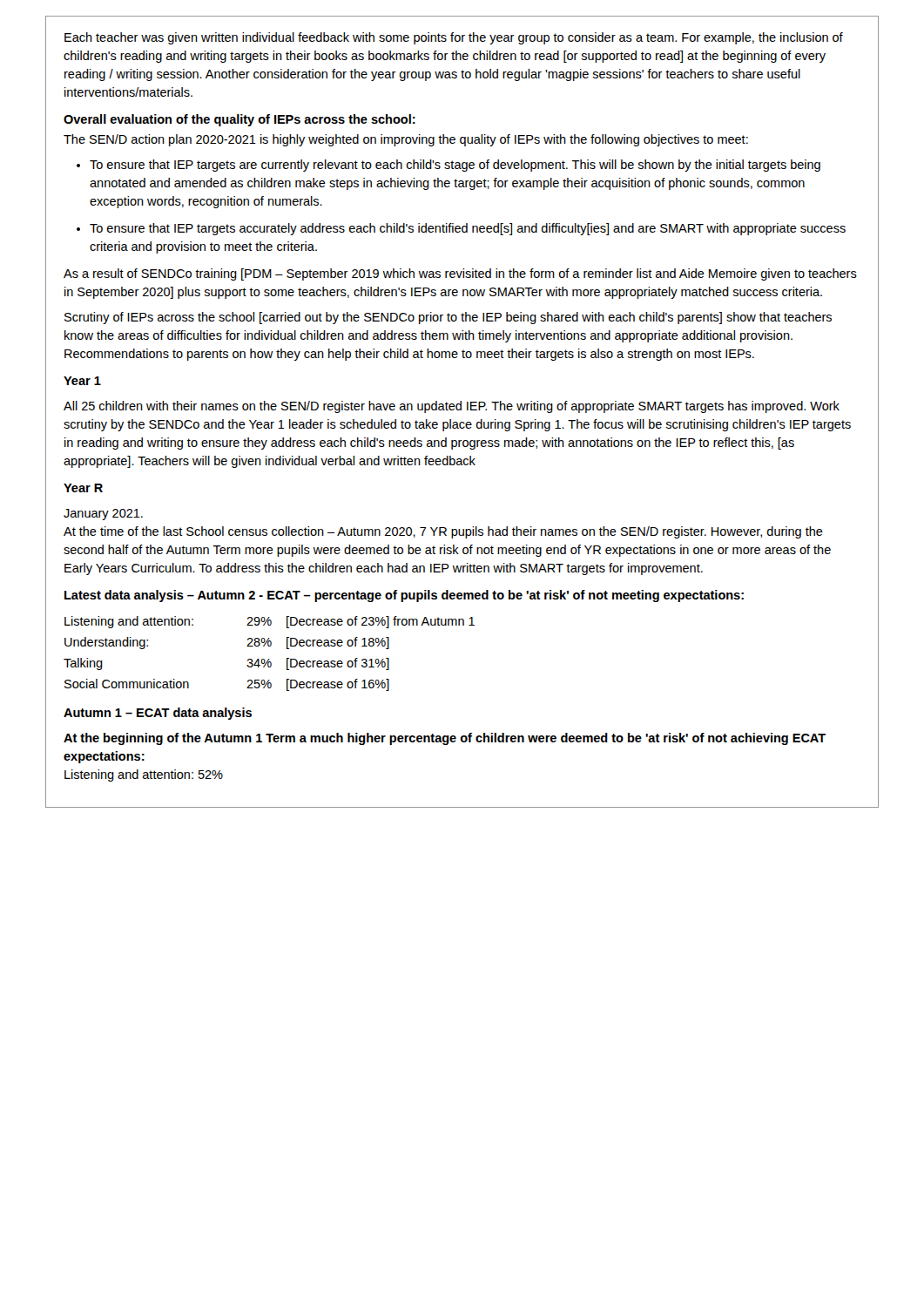Screen dimensions: 1307x924
Task: Click on the section header that says "Latest data analysis – Autumn 2 -"
Action: tap(462, 596)
